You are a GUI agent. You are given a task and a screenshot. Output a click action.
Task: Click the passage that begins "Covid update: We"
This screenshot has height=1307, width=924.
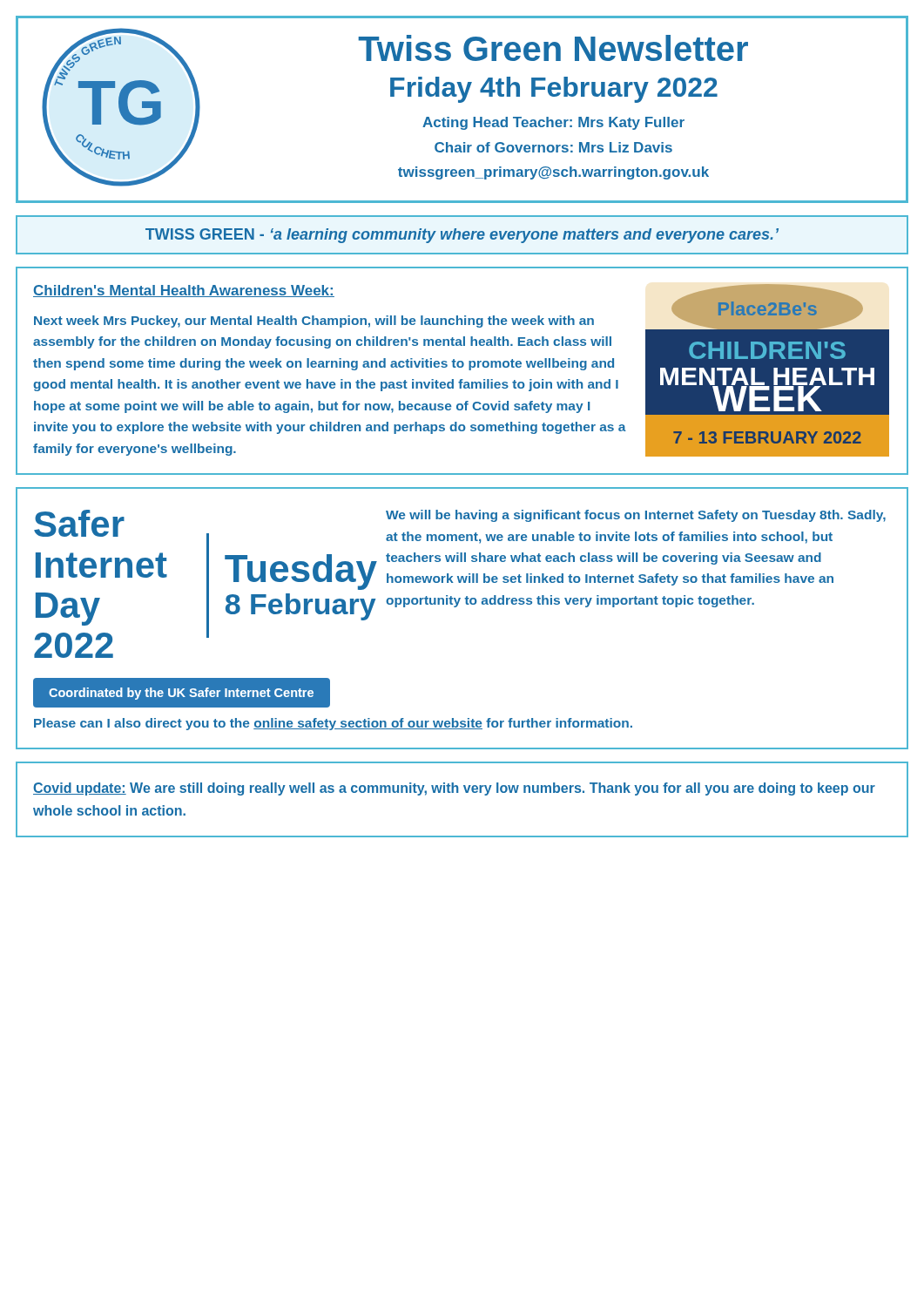pos(454,799)
